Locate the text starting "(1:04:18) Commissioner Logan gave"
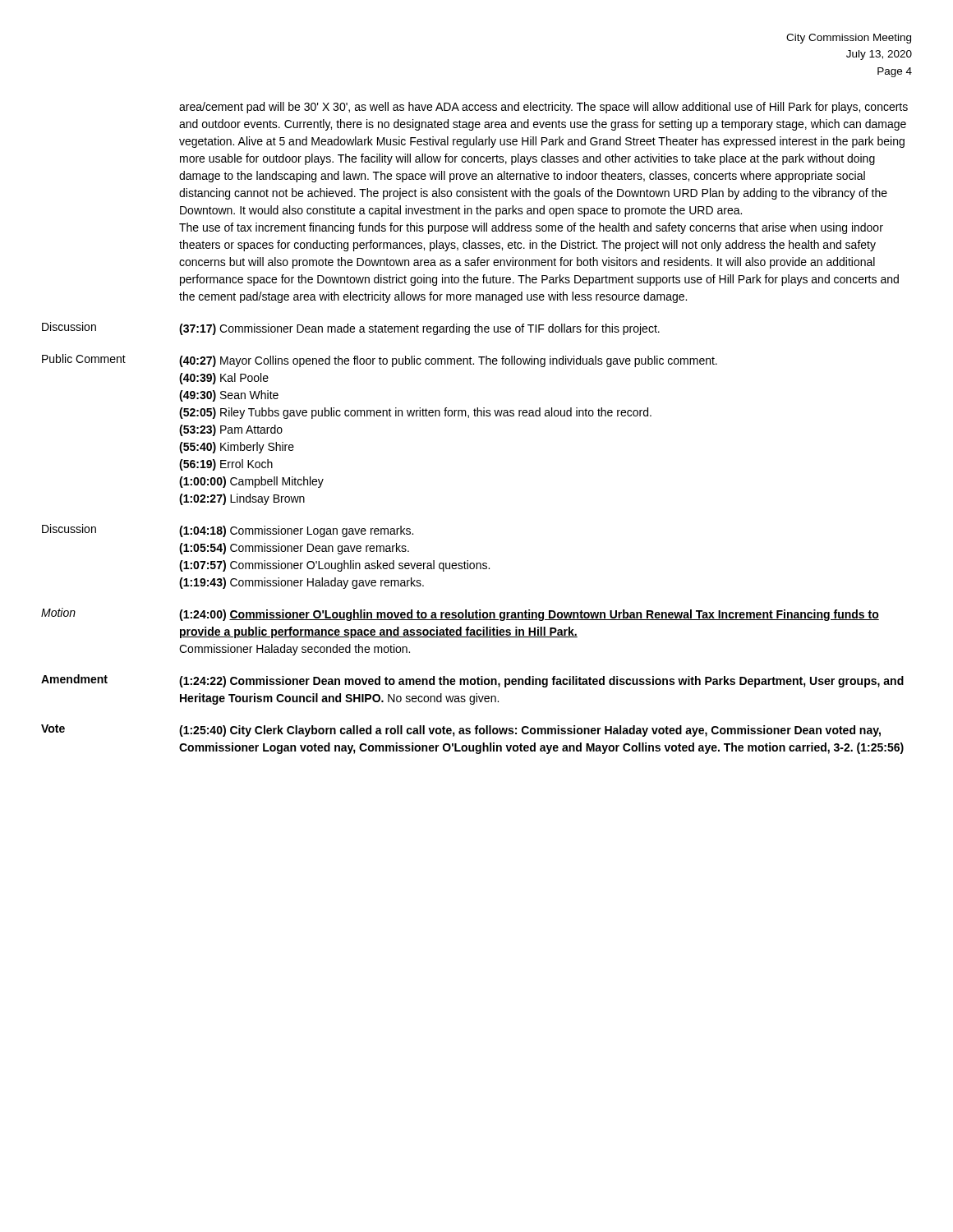Screen dimensions: 1232x953 point(335,556)
